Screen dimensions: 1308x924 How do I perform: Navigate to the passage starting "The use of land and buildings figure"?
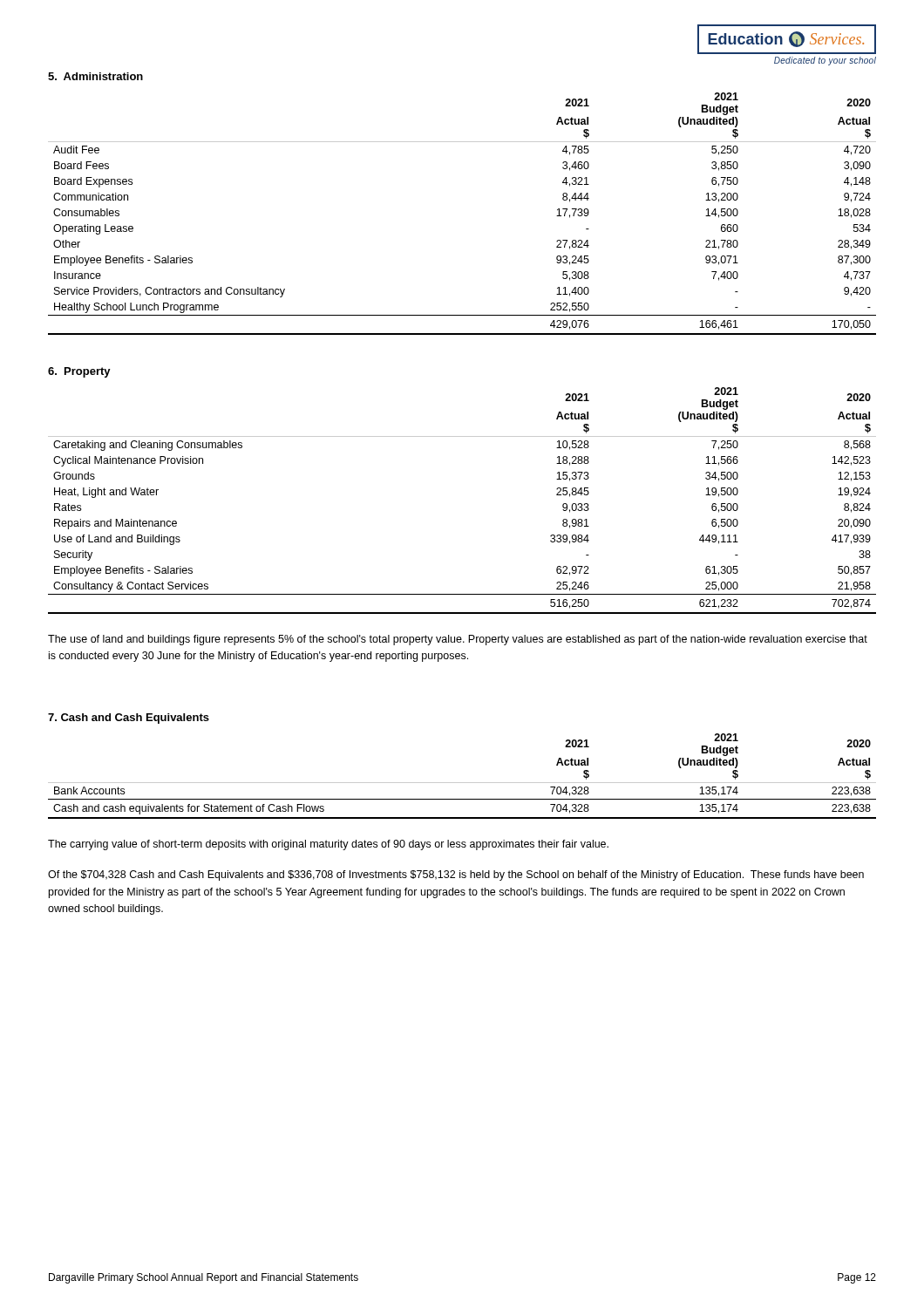click(x=458, y=648)
